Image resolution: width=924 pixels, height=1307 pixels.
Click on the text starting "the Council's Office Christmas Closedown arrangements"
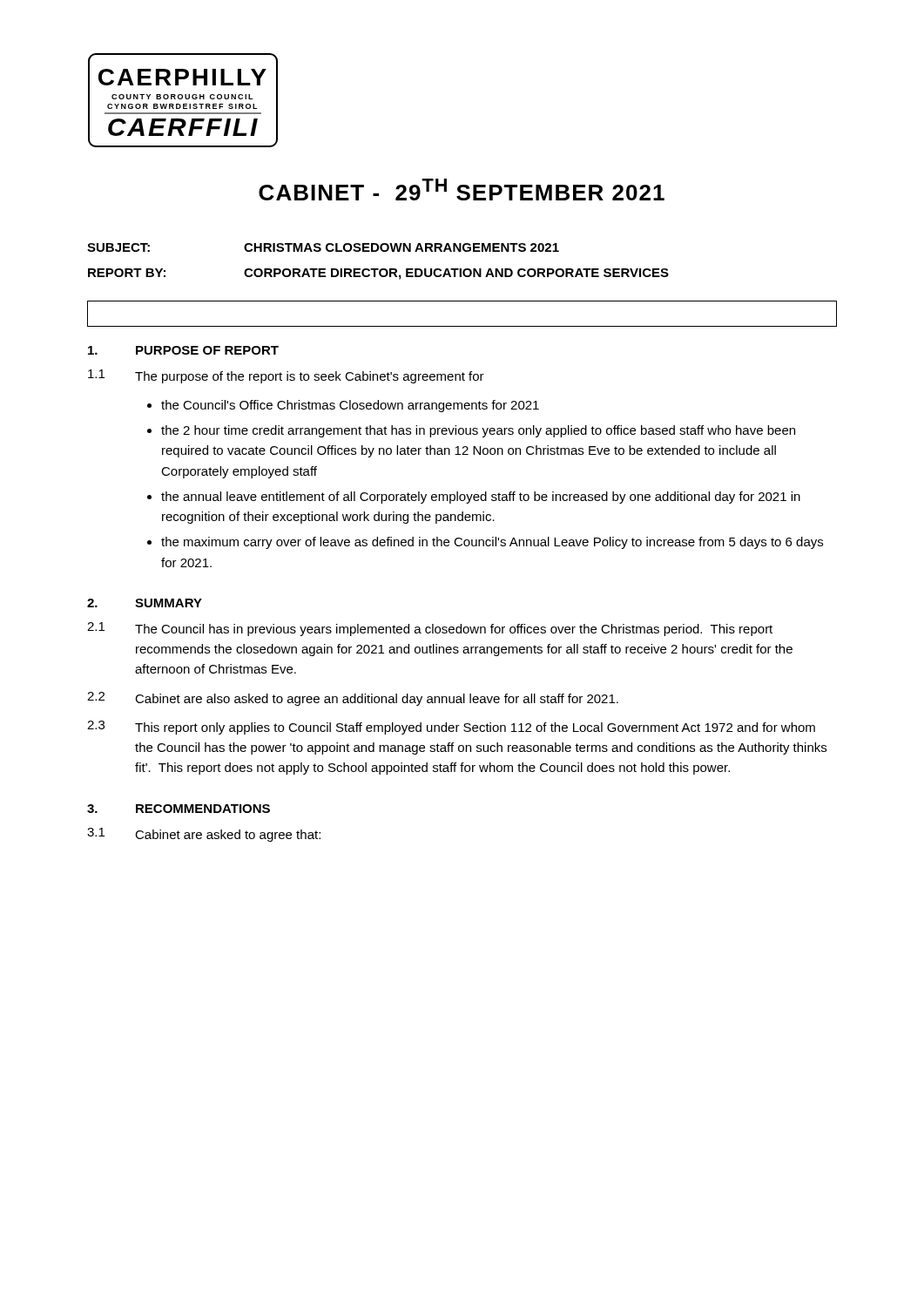(x=350, y=405)
